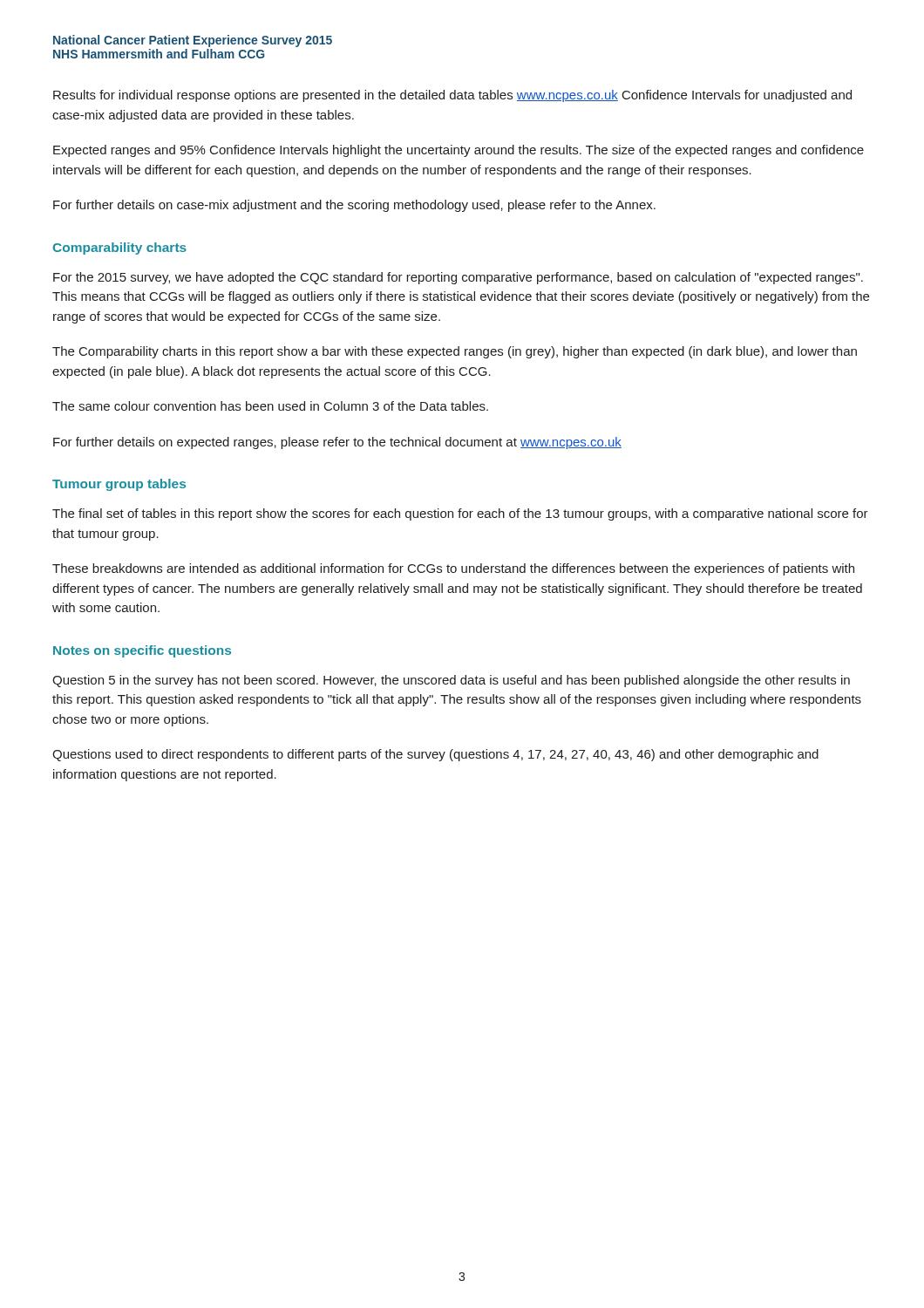The width and height of the screenshot is (924, 1308).
Task: Where is the passage that starts "The Comparability charts in this report show"?
Action: pyautogui.click(x=455, y=361)
